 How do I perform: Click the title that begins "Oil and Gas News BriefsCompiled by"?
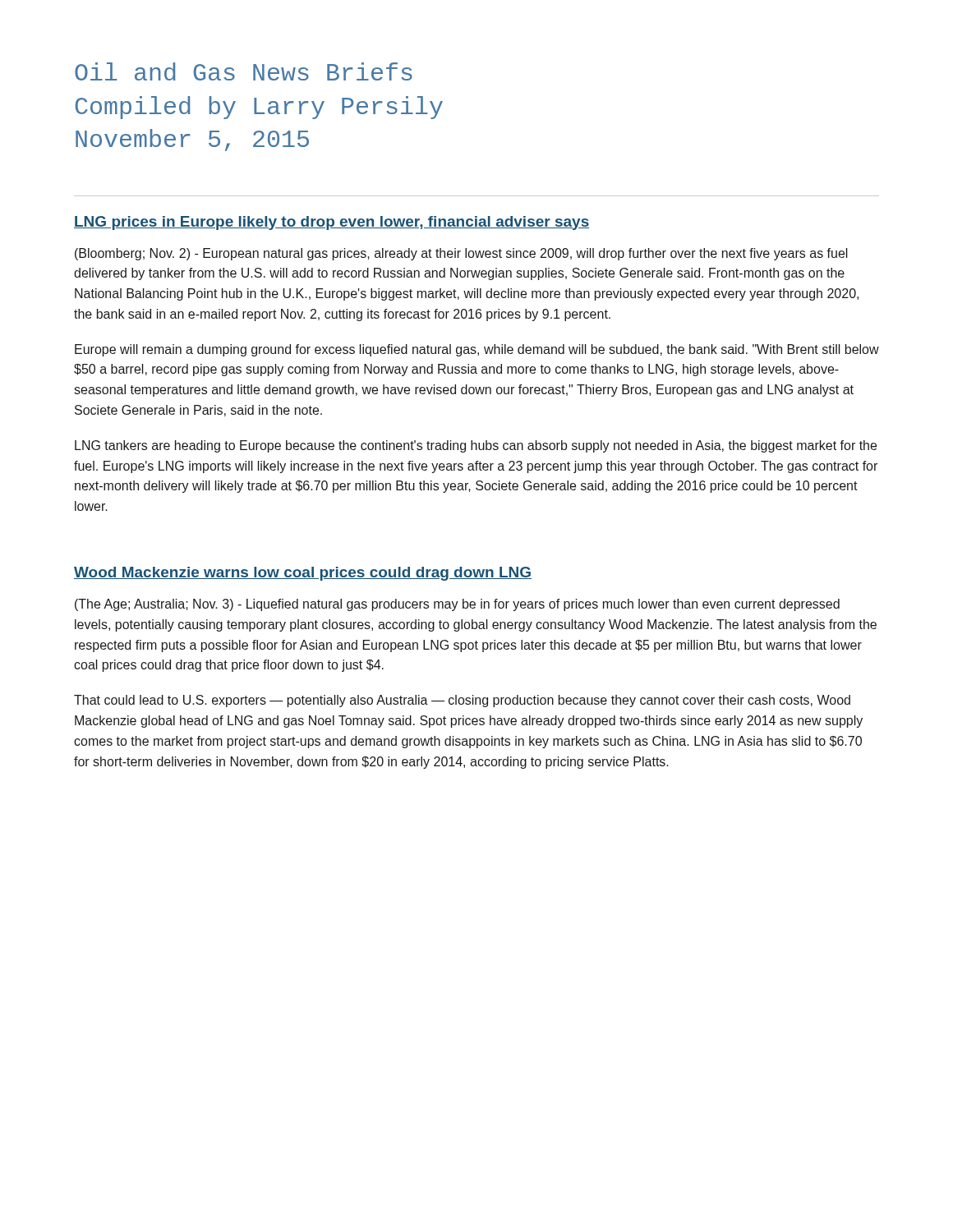pos(259,107)
